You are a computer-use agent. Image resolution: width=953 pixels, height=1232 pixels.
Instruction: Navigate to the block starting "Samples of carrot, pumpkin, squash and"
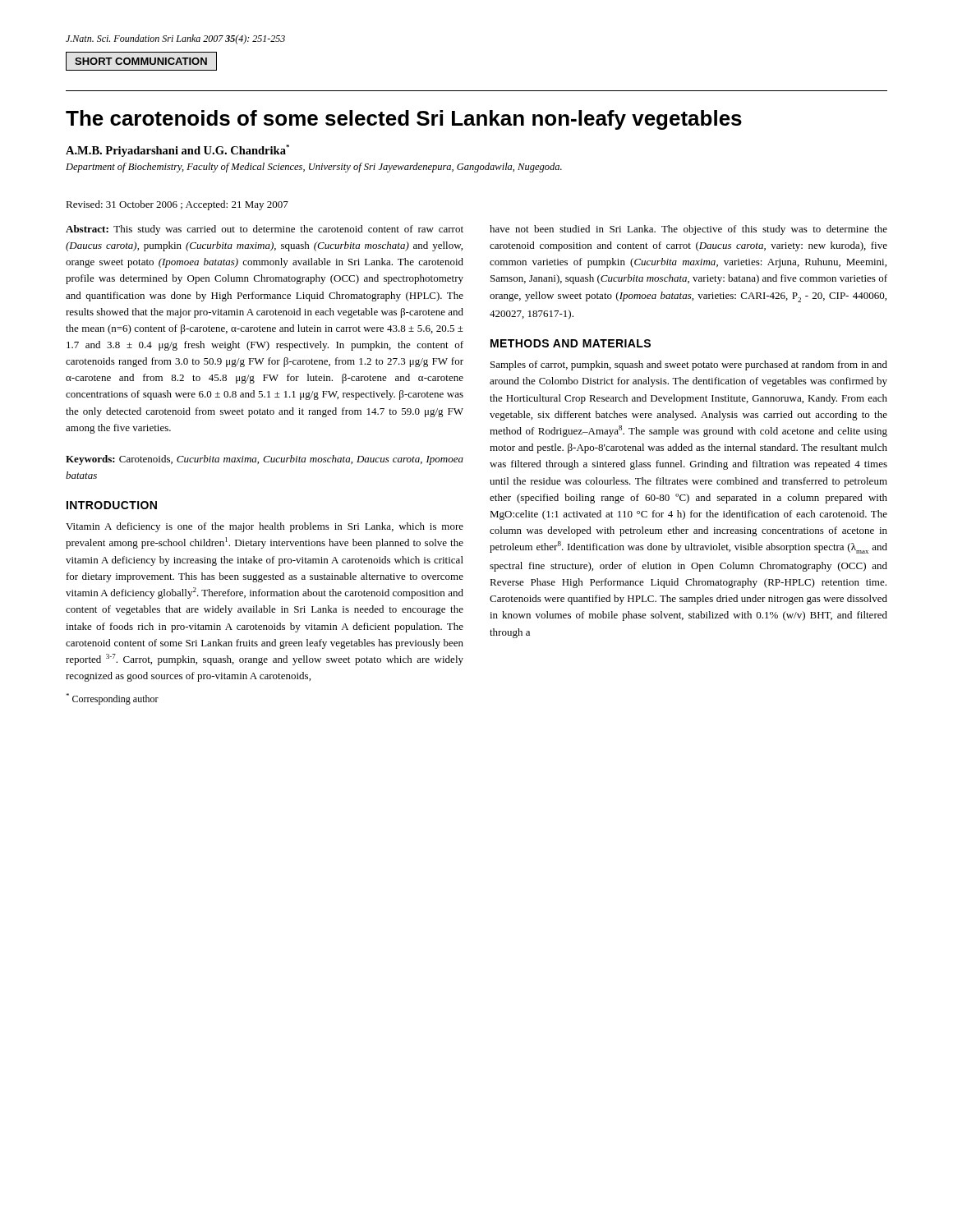pyautogui.click(x=688, y=498)
